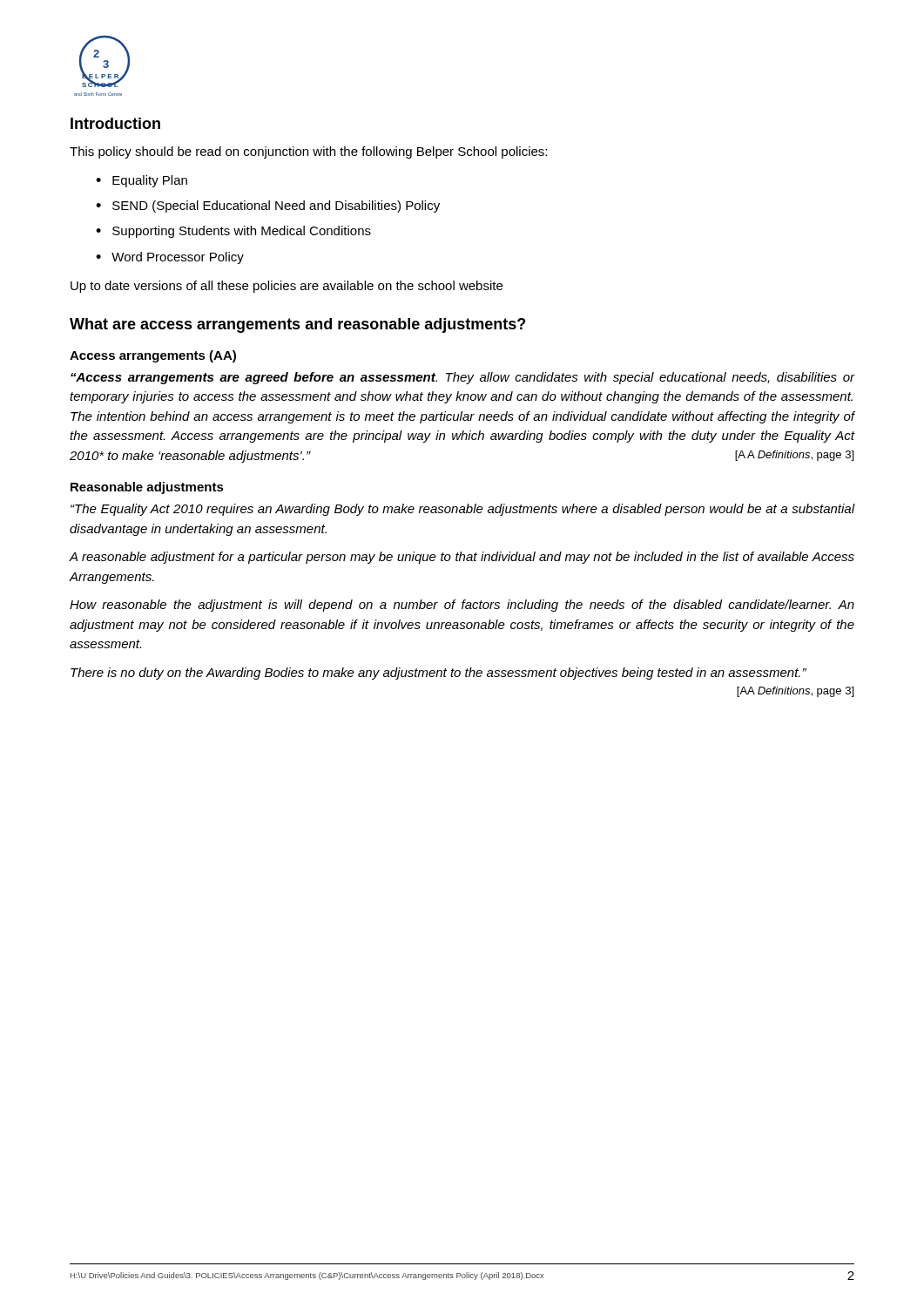Select the text block starting "• Word Processor Policy"
This screenshot has height=1307, width=924.
click(170, 257)
